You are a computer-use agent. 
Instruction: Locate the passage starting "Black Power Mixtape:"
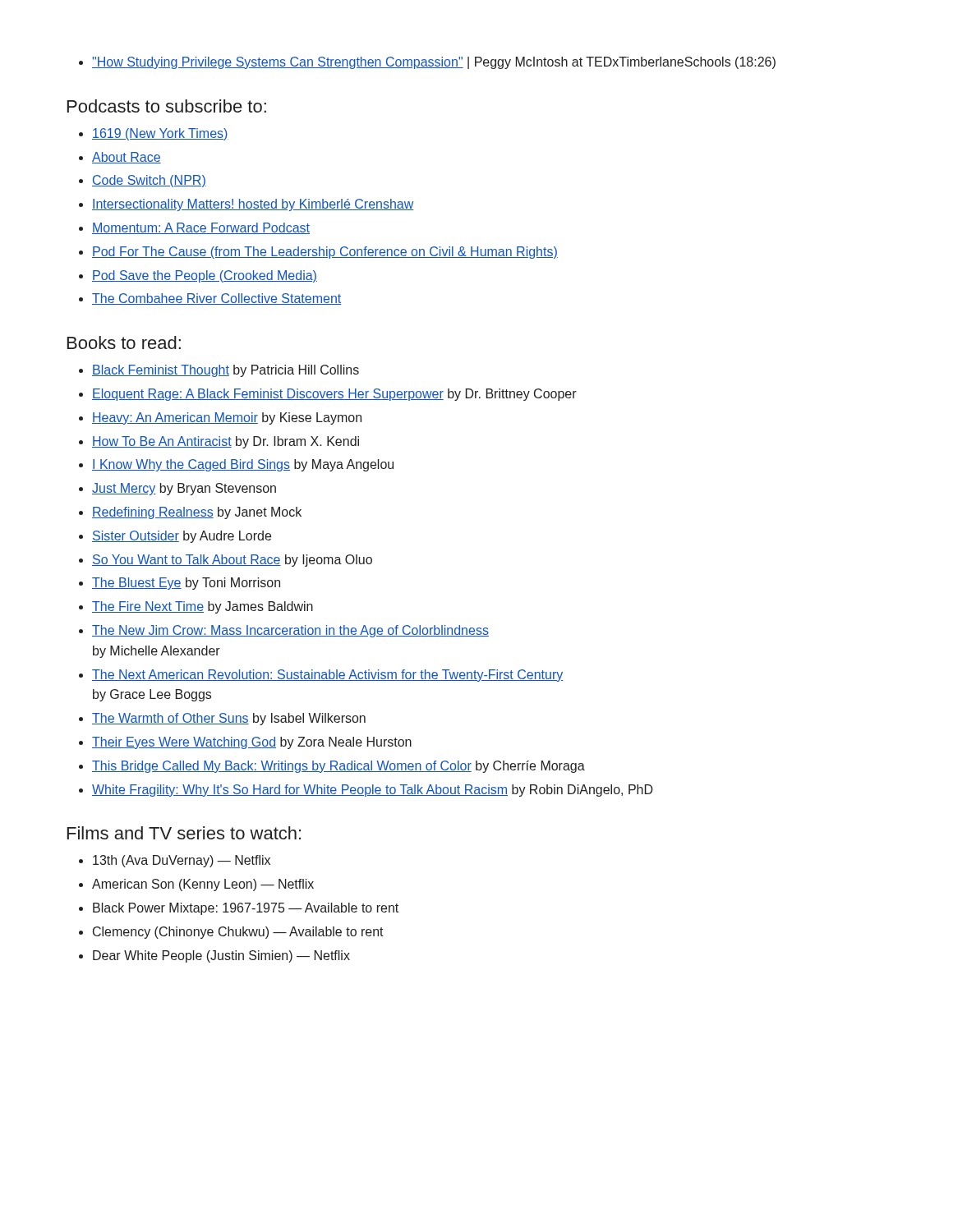(x=239, y=909)
